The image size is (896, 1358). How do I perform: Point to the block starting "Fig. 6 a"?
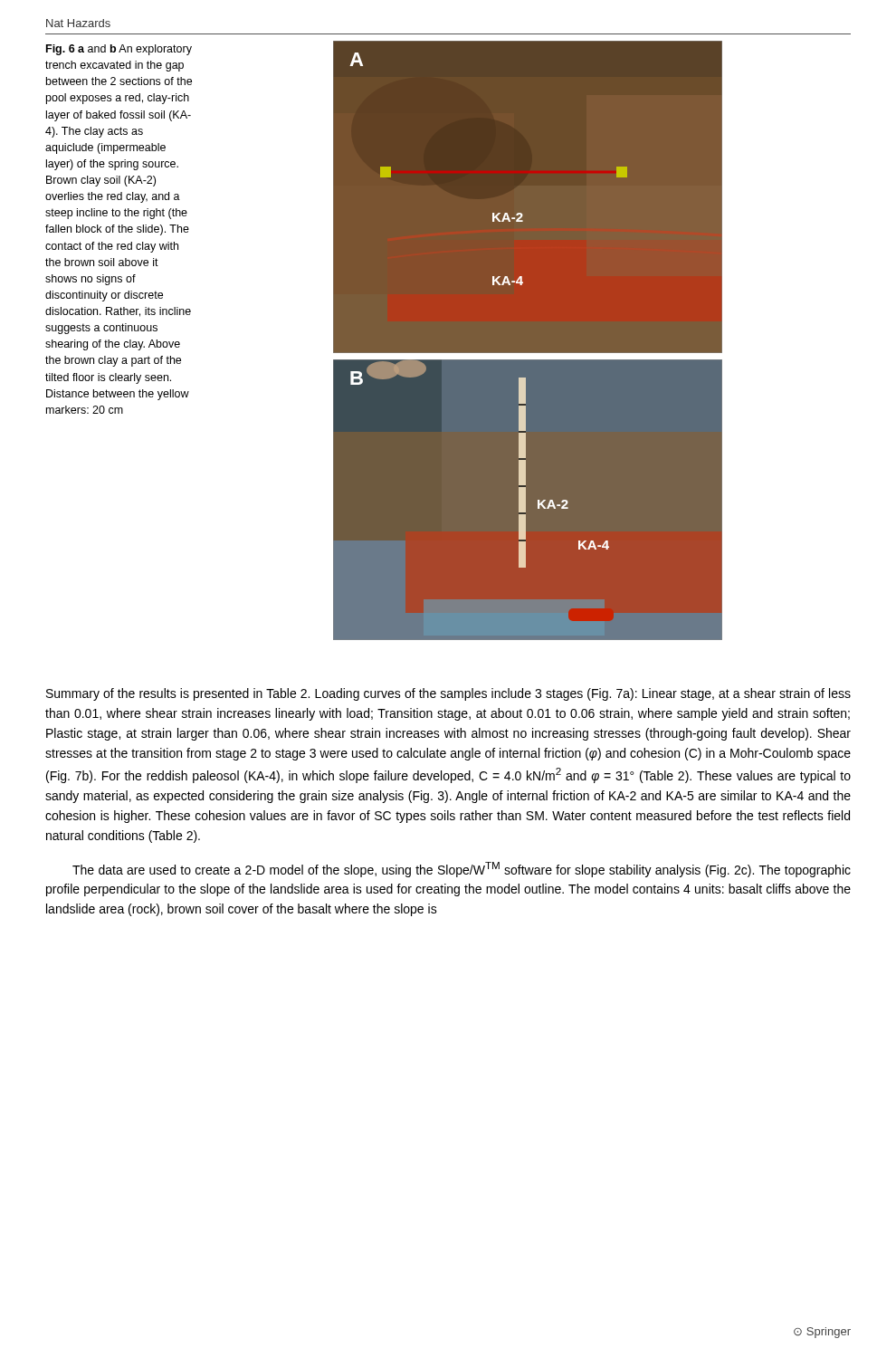coord(119,229)
